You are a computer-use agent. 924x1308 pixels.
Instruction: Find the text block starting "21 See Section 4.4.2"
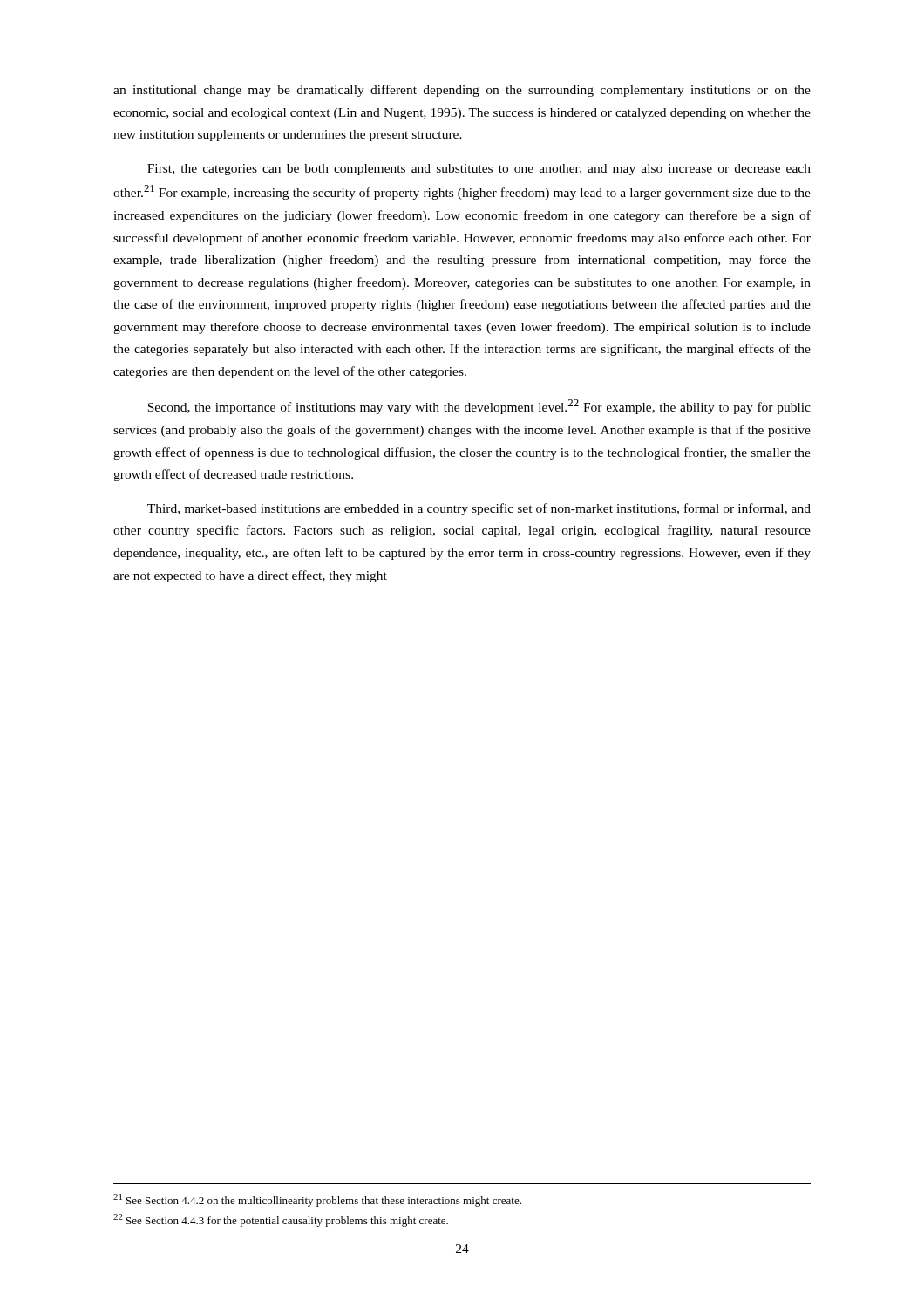pyautogui.click(x=318, y=1199)
